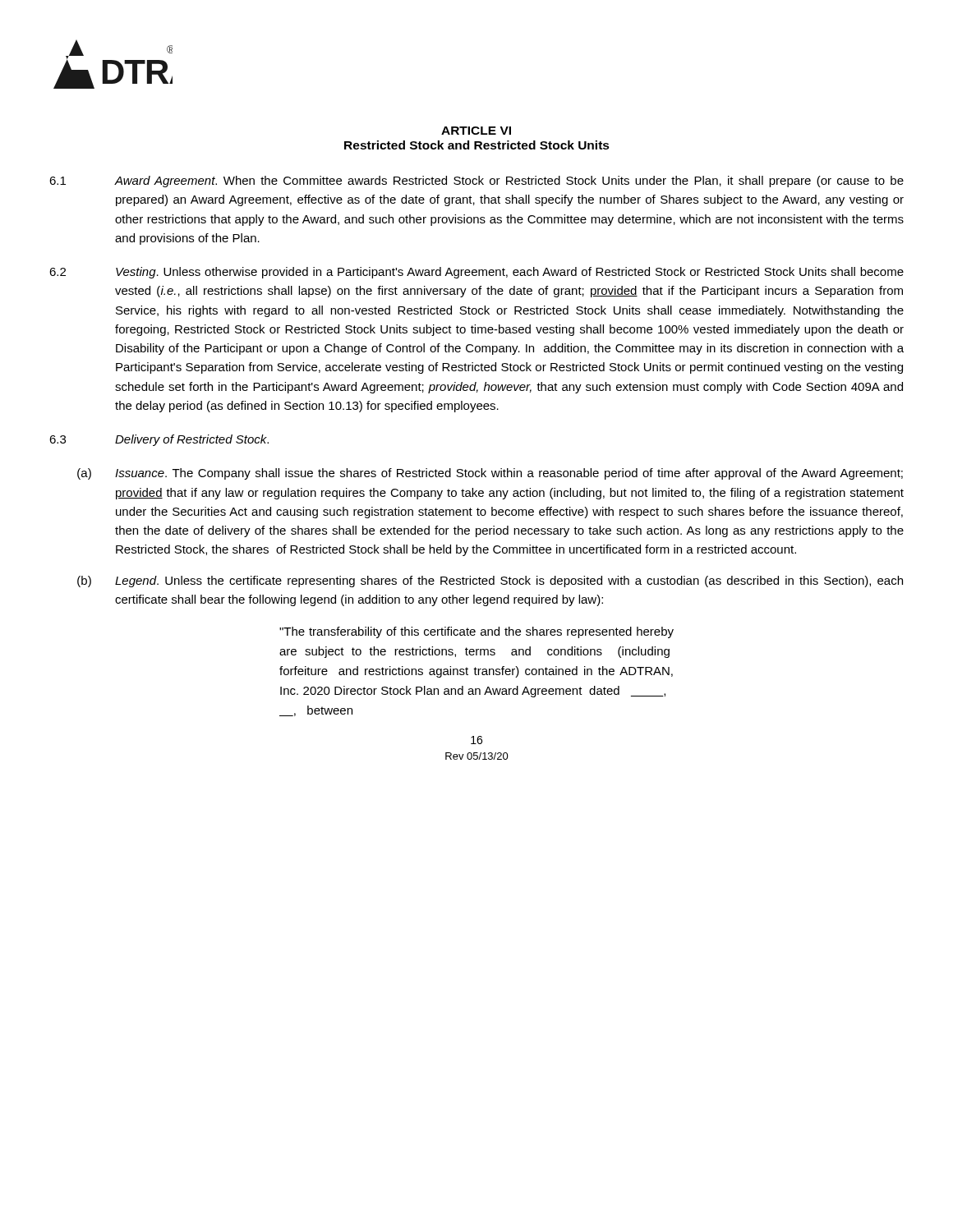This screenshot has width=953, height=1232.
Task: Find the text block that says "(a) Issuance. The Company shall"
Action: [x=476, y=511]
